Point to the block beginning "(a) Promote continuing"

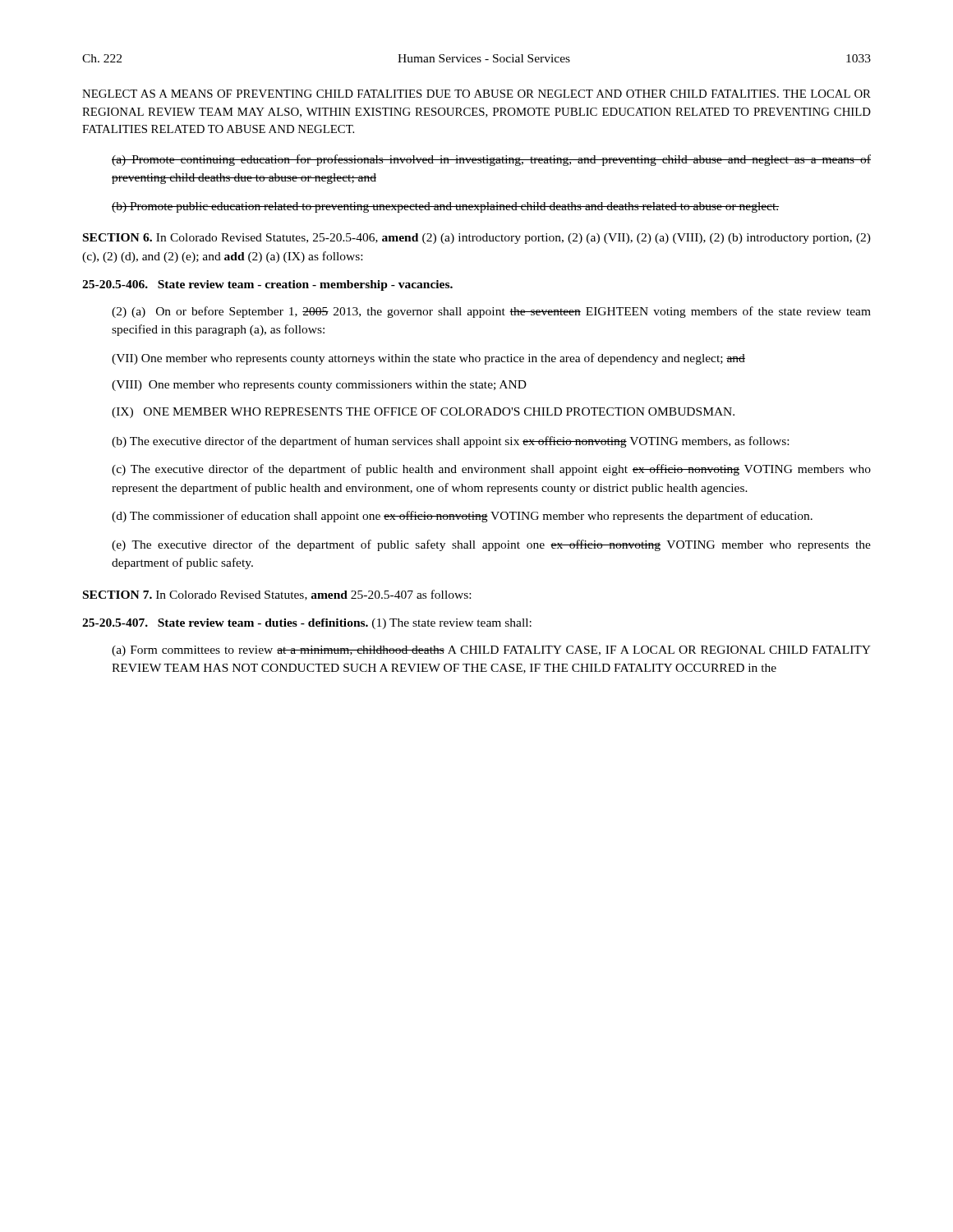coord(491,168)
